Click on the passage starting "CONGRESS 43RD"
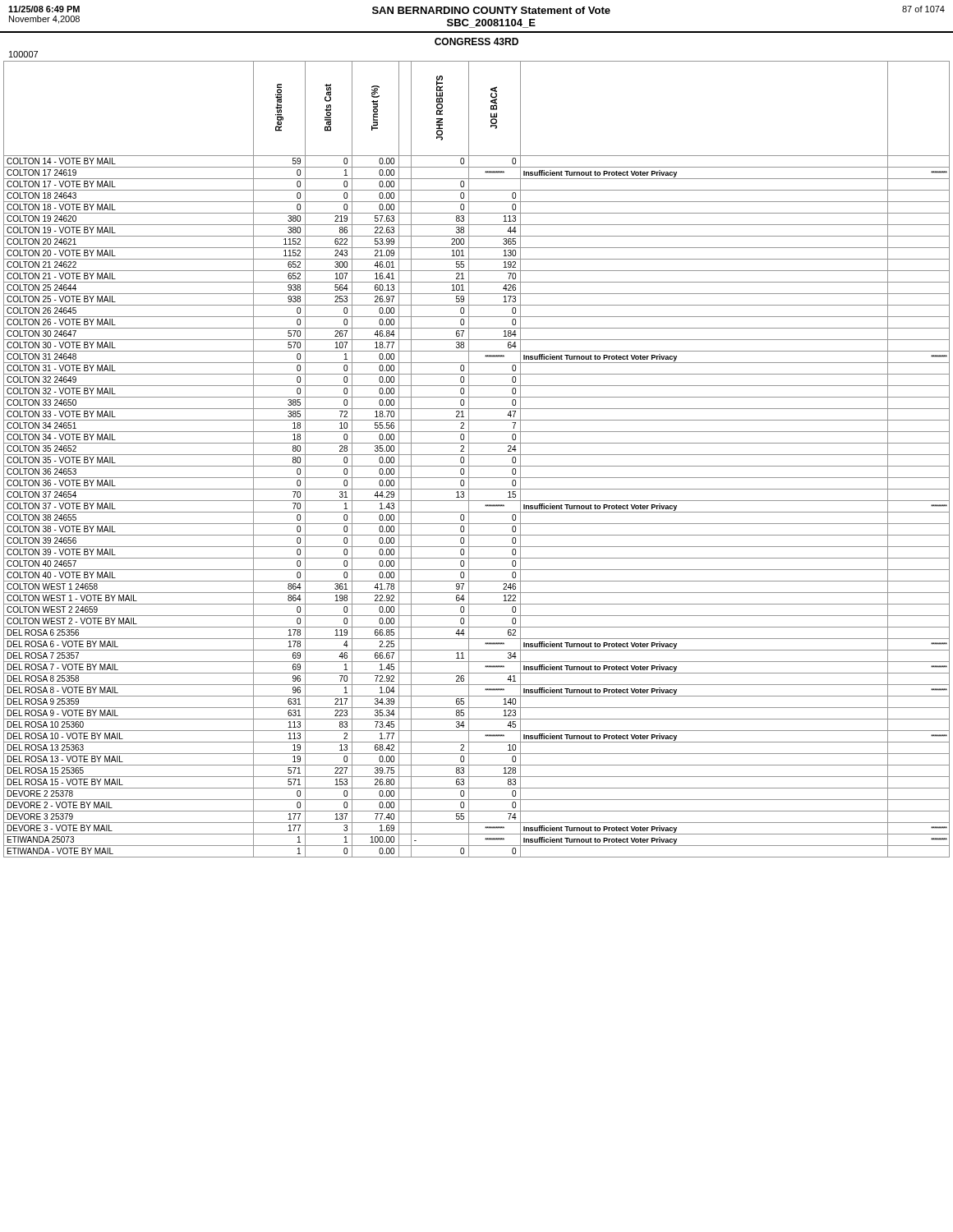The height and width of the screenshot is (1232, 953). point(476,42)
